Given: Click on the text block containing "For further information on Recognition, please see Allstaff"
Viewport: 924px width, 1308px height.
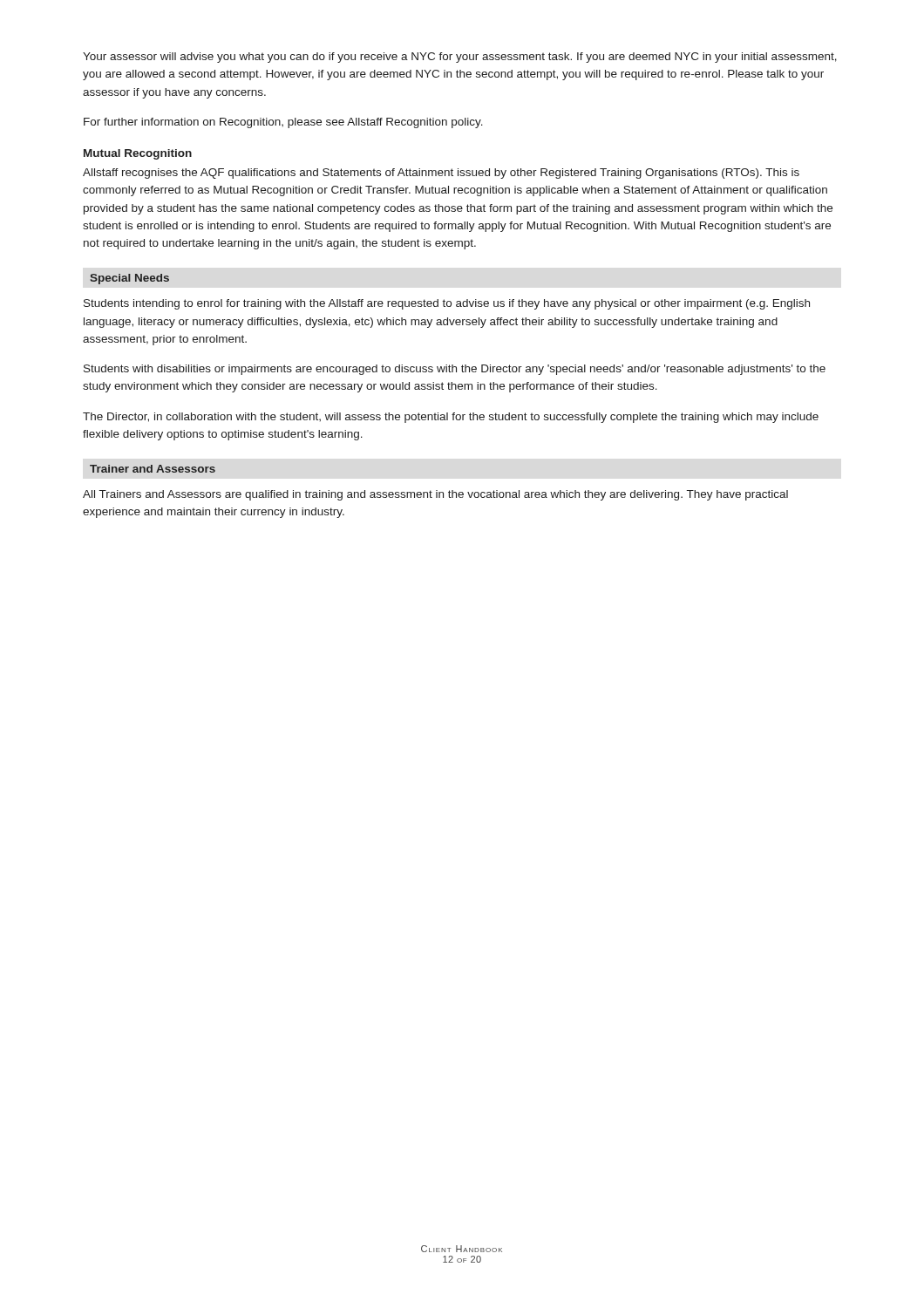Looking at the screenshot, I should pyautogui.click(x=462, y=122).
